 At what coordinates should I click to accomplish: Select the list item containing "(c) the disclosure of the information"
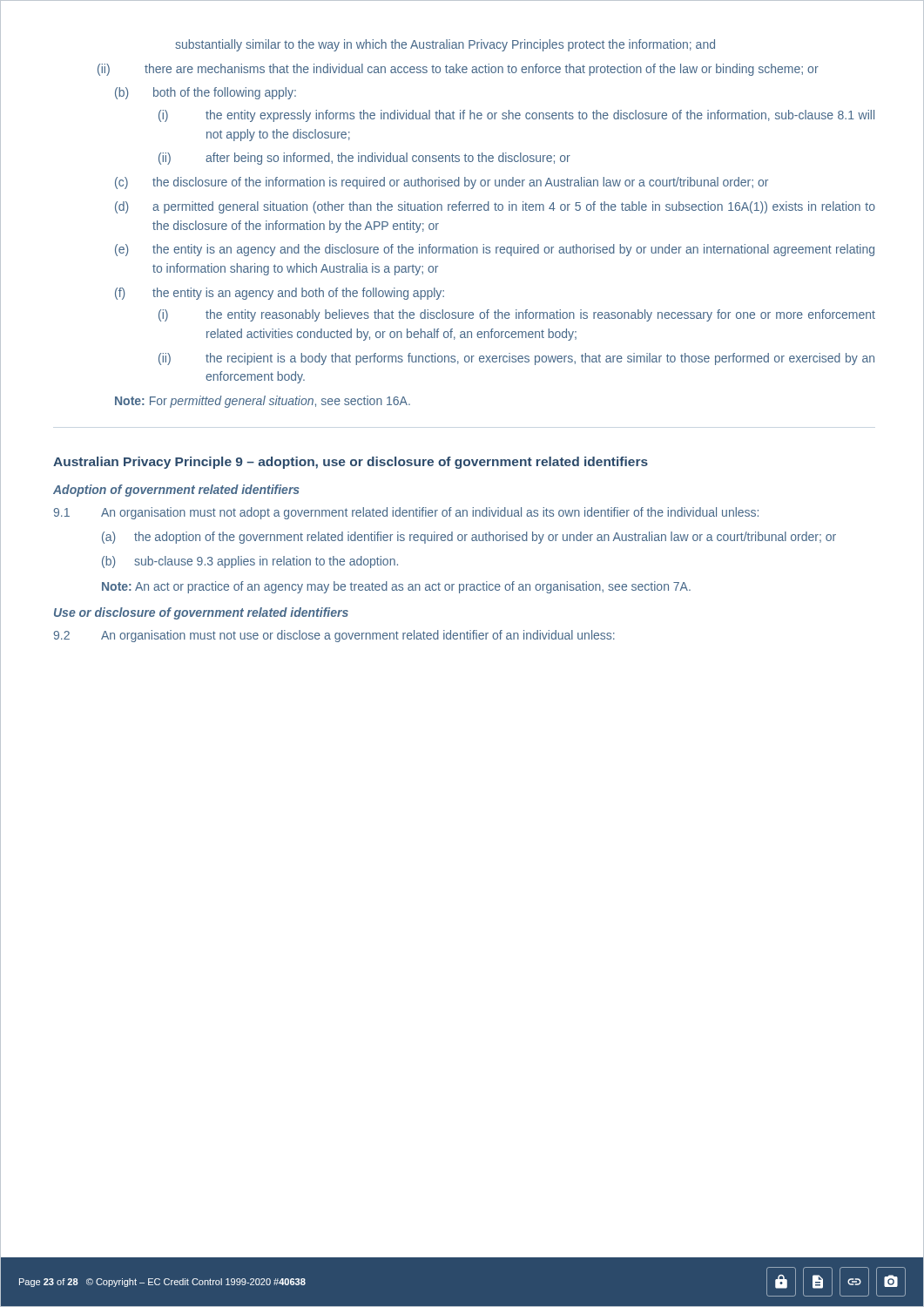495,183
